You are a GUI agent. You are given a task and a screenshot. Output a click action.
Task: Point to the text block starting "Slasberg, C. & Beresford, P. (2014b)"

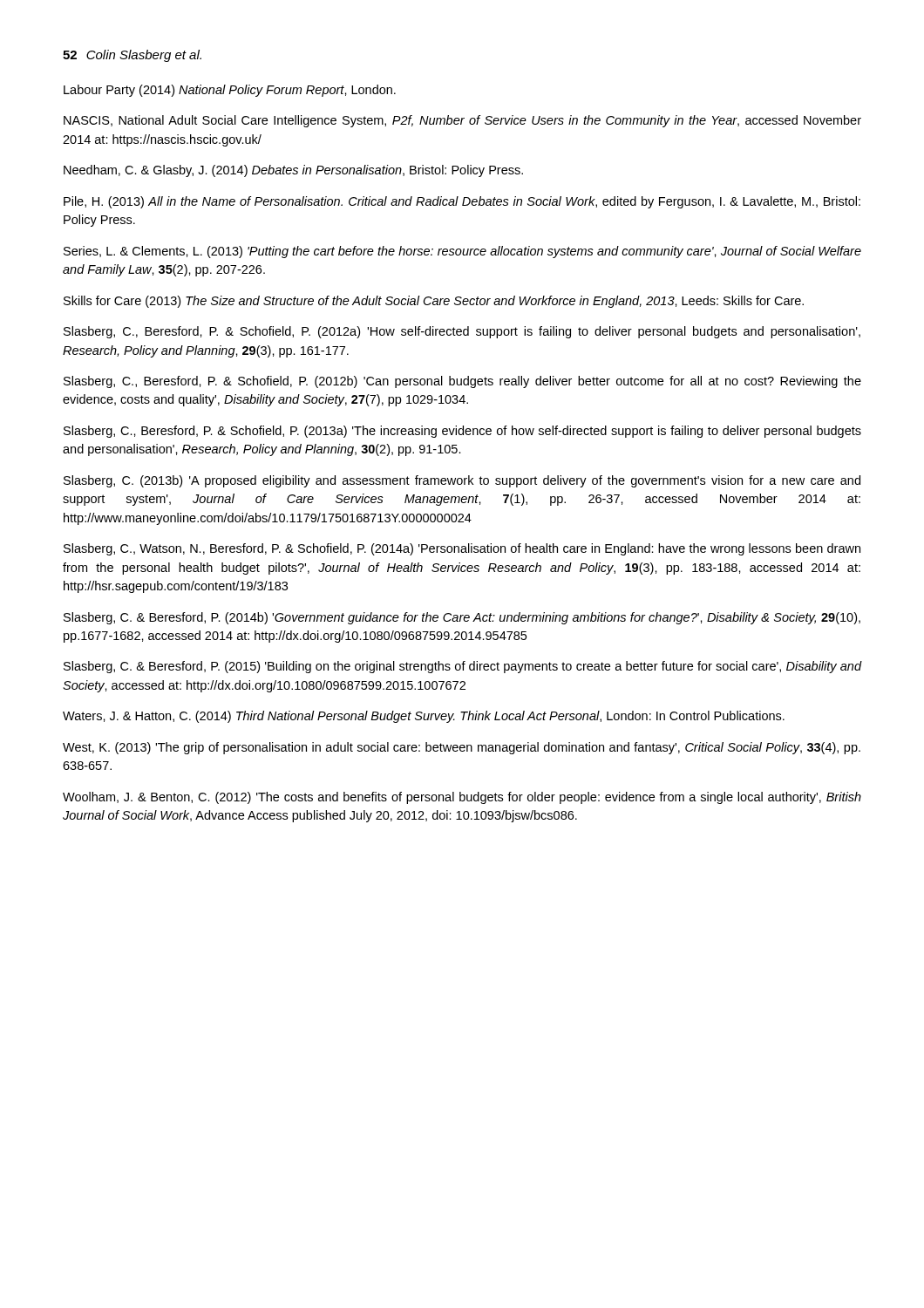pyautogui.click(x=462, y=626)
